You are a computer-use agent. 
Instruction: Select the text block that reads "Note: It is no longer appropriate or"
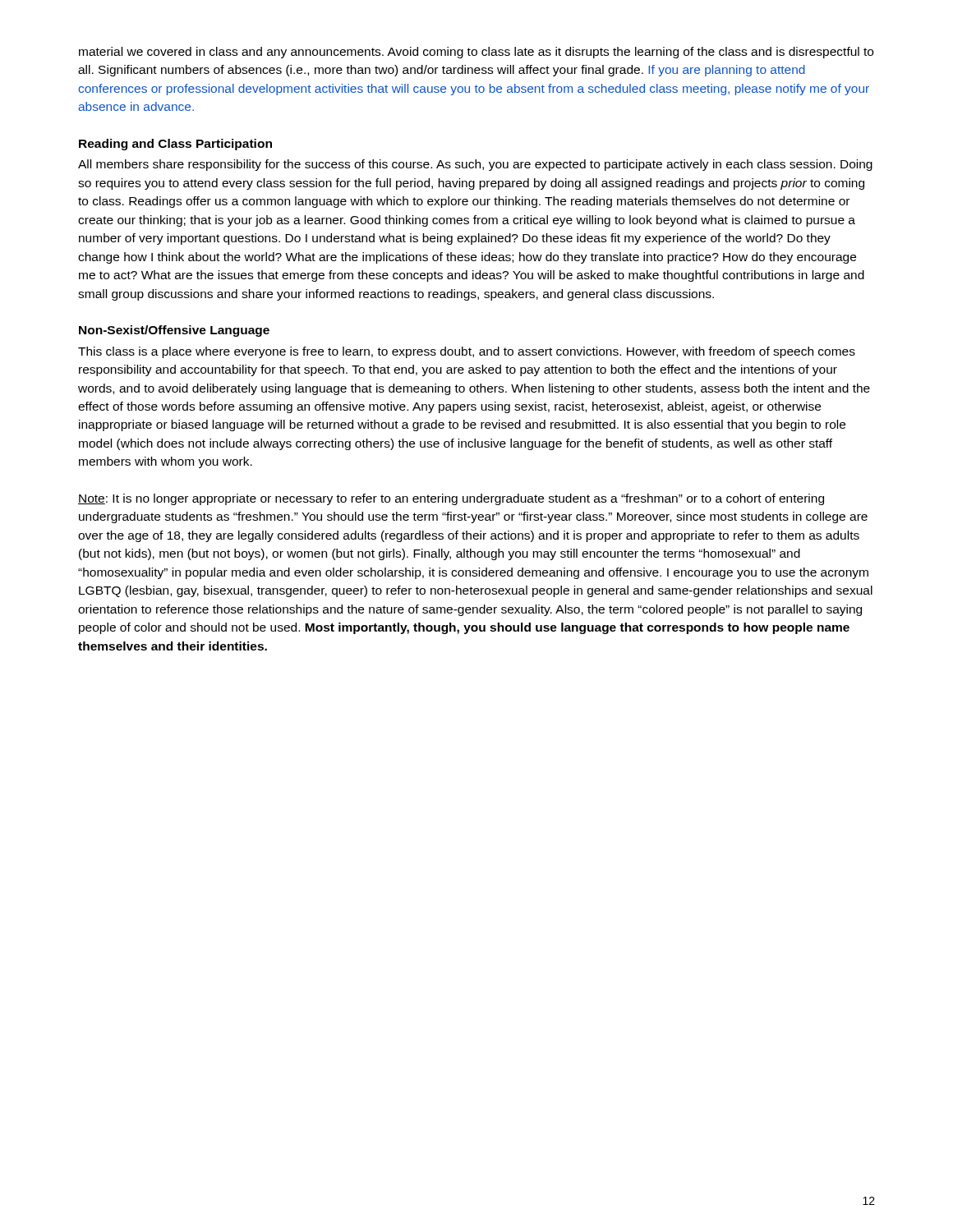(x=476, y=572)
